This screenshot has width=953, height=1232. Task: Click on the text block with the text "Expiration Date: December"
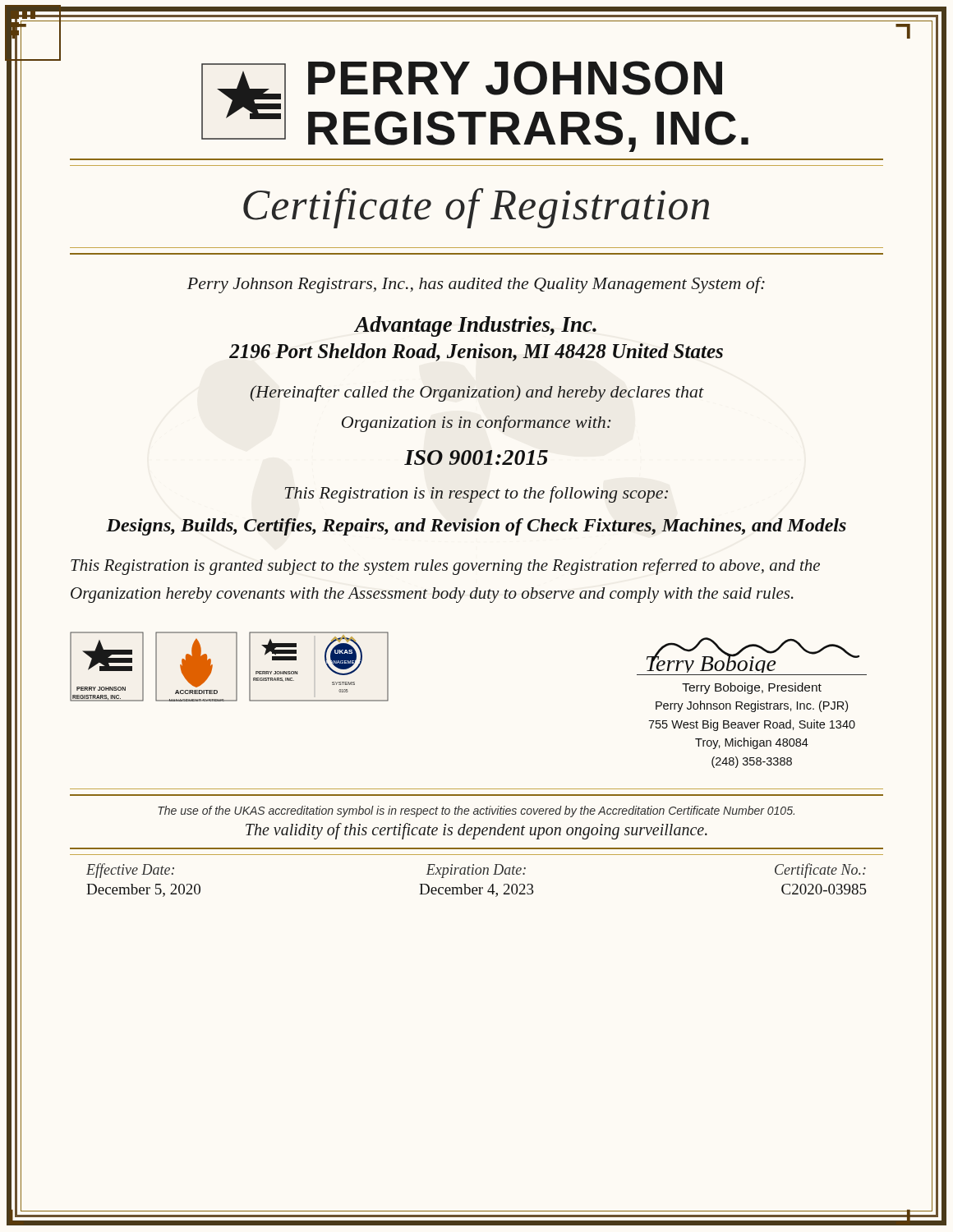tap(476, 880)
